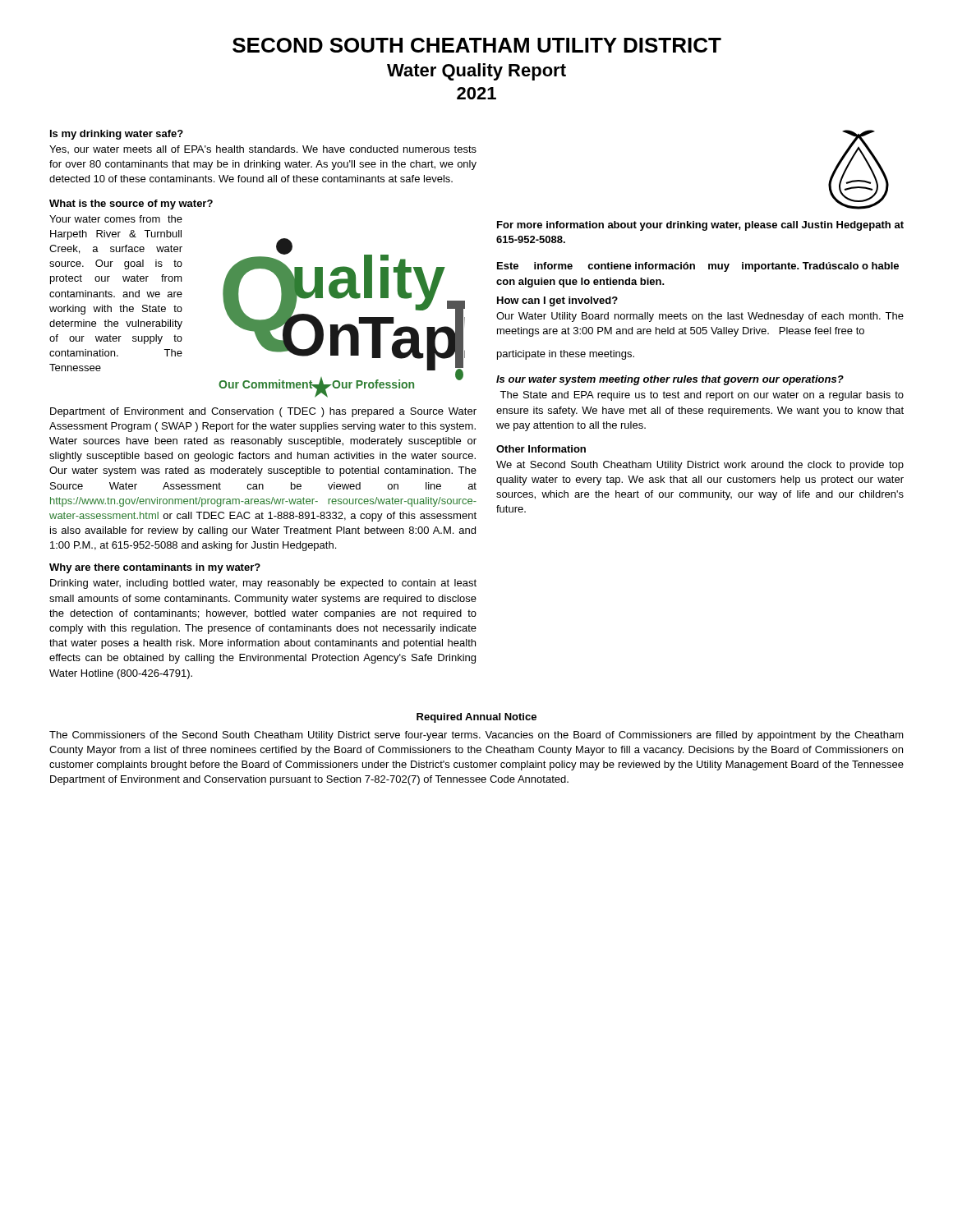Find the element starting "Este informe contiene"

pyautogui.click(x=698, y=273)
